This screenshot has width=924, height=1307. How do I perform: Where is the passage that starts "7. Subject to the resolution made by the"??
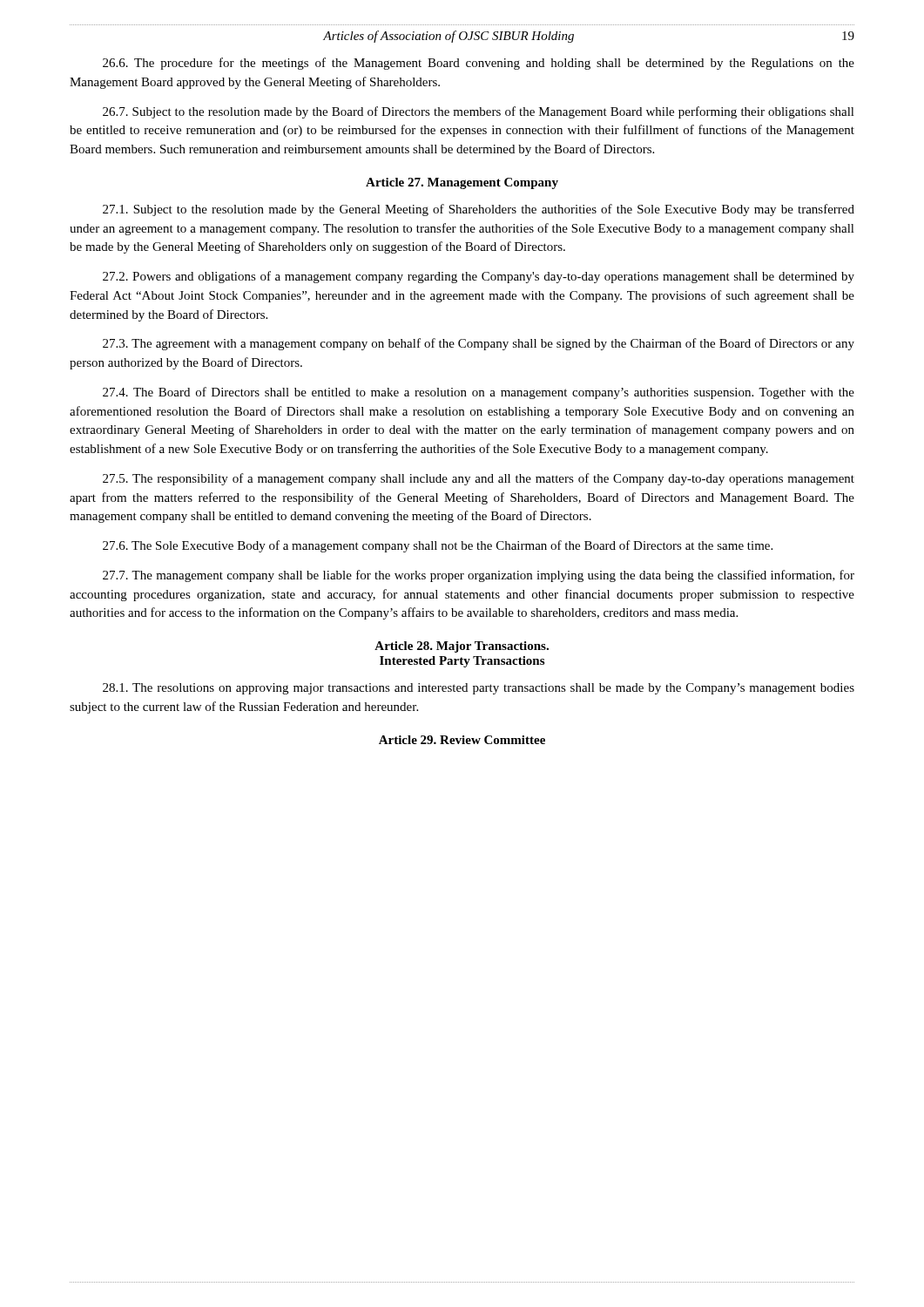pyautogui.click(x=462, y=131)
